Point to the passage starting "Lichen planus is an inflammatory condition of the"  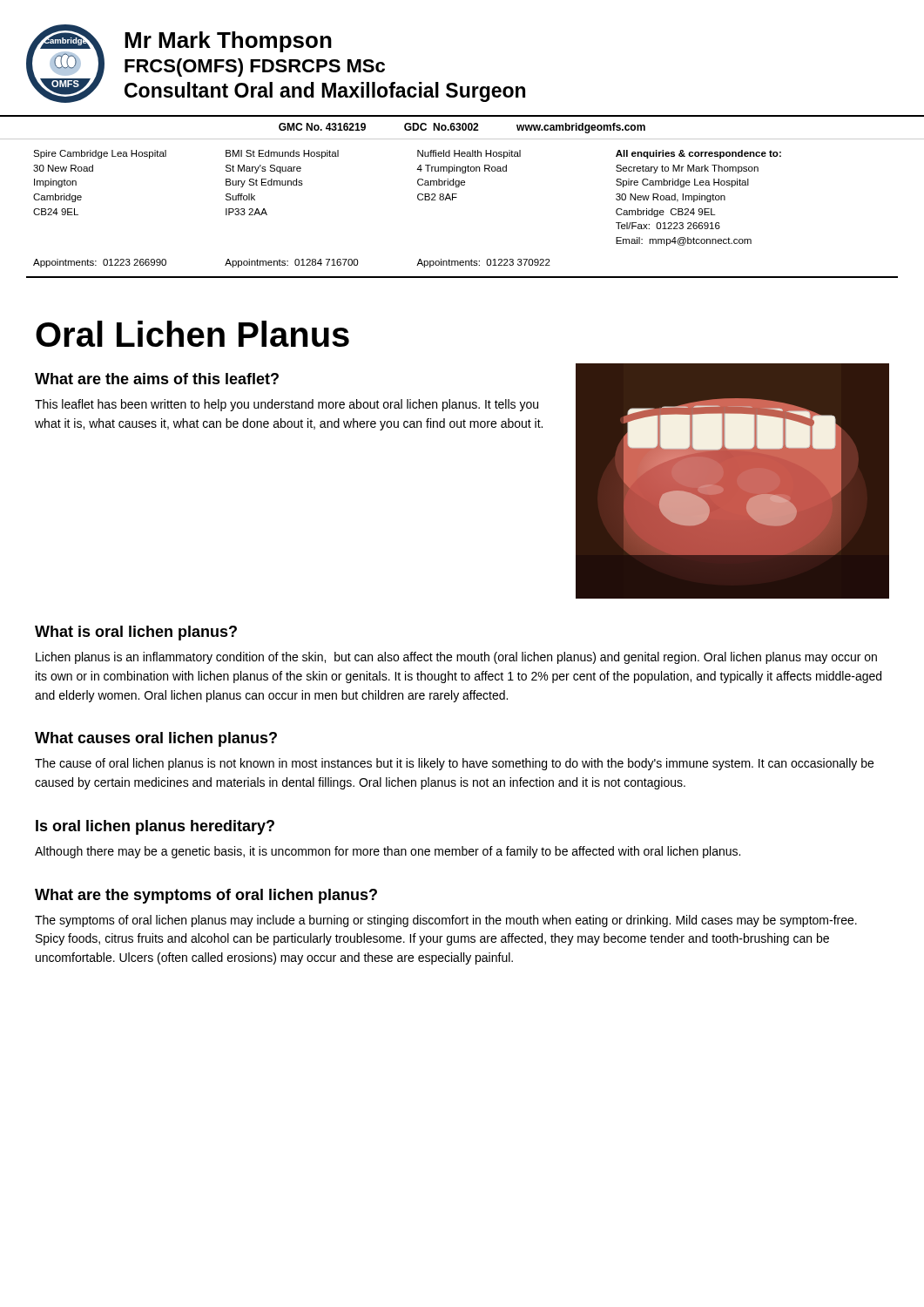click(x=459, y=676)
